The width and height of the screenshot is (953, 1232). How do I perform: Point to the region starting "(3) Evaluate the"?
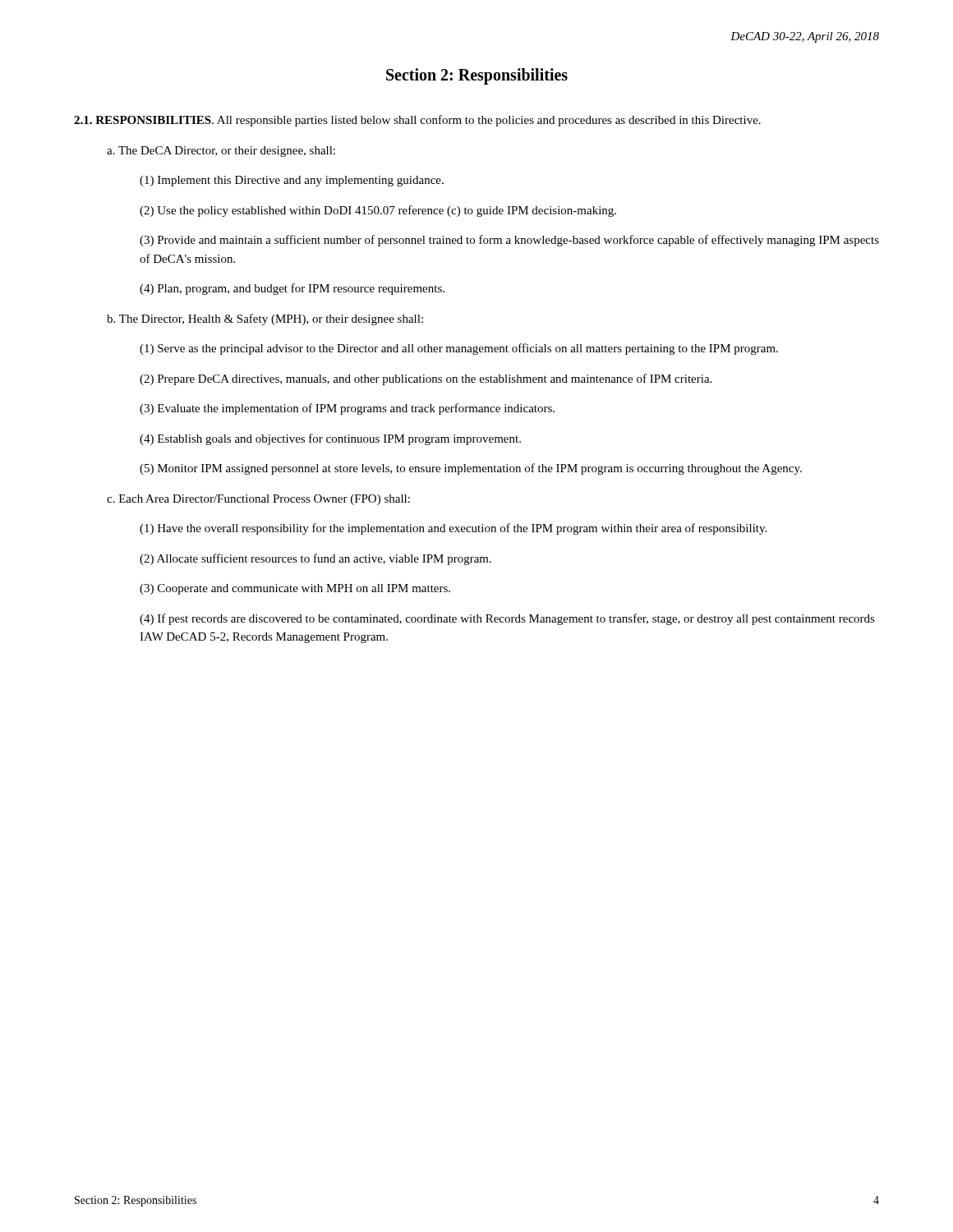pyautogui.click(x=348, y=408)
